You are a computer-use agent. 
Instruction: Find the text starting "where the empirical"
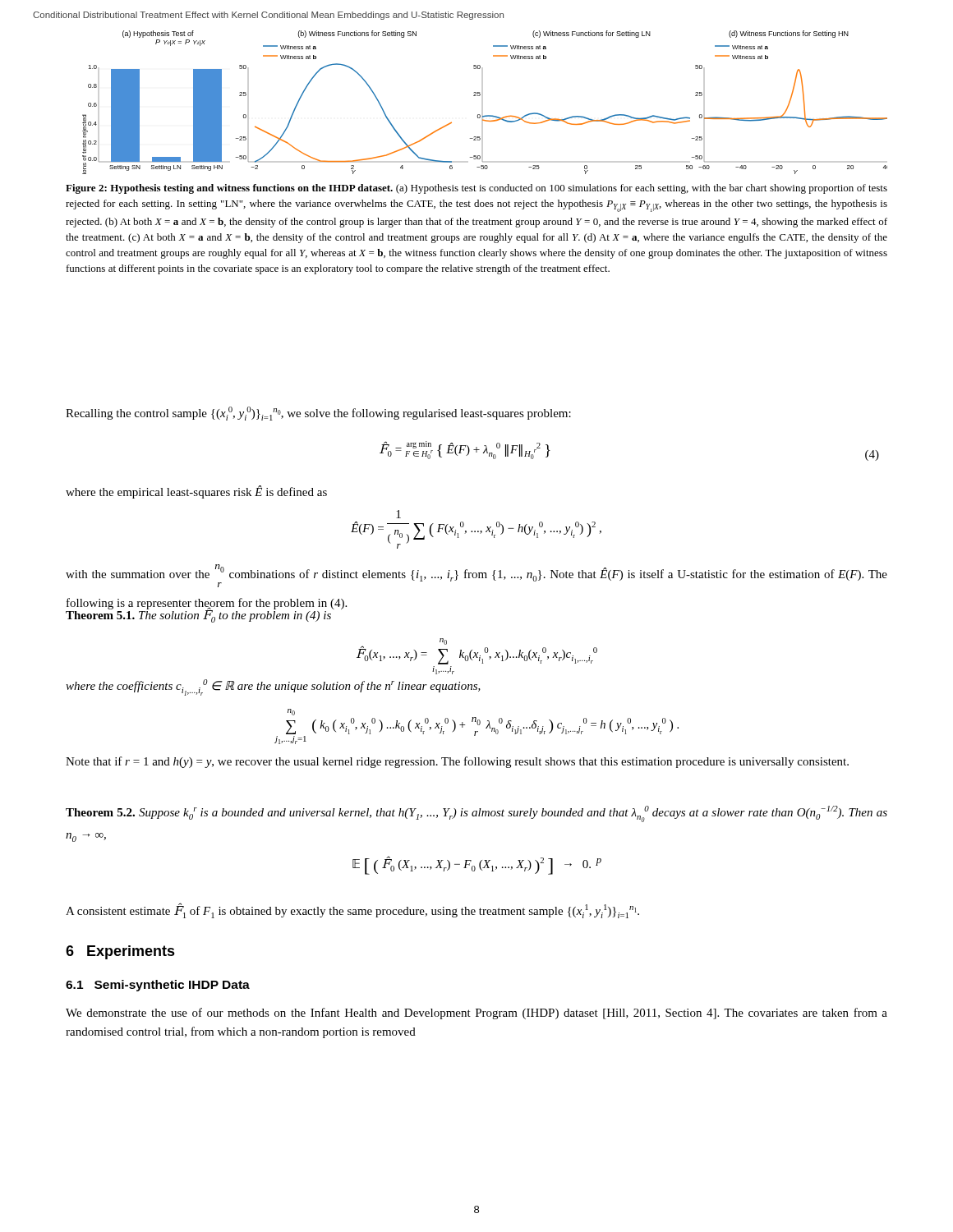pos(196,492)
